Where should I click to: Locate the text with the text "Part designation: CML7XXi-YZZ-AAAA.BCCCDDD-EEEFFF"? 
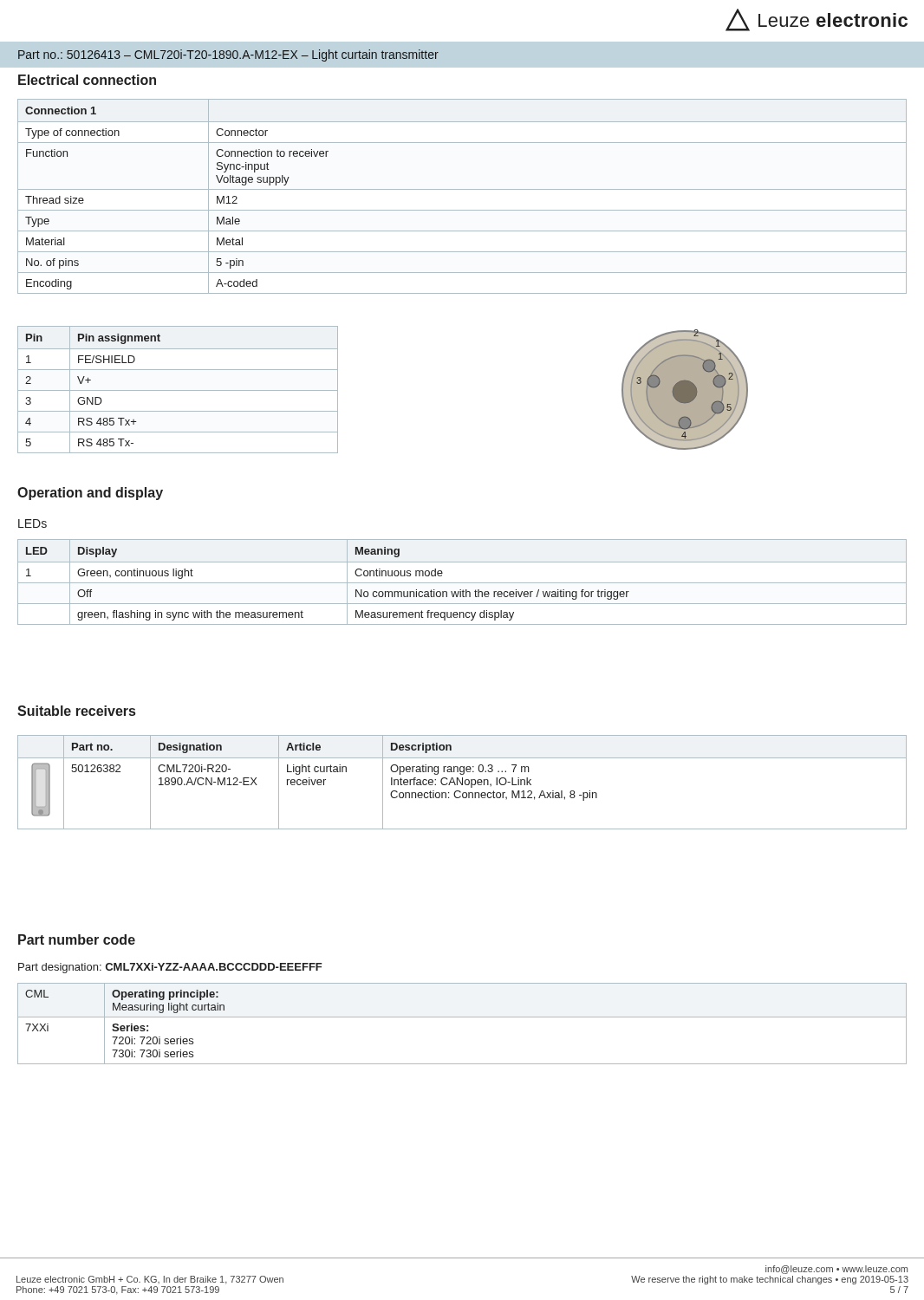(170, 967)
